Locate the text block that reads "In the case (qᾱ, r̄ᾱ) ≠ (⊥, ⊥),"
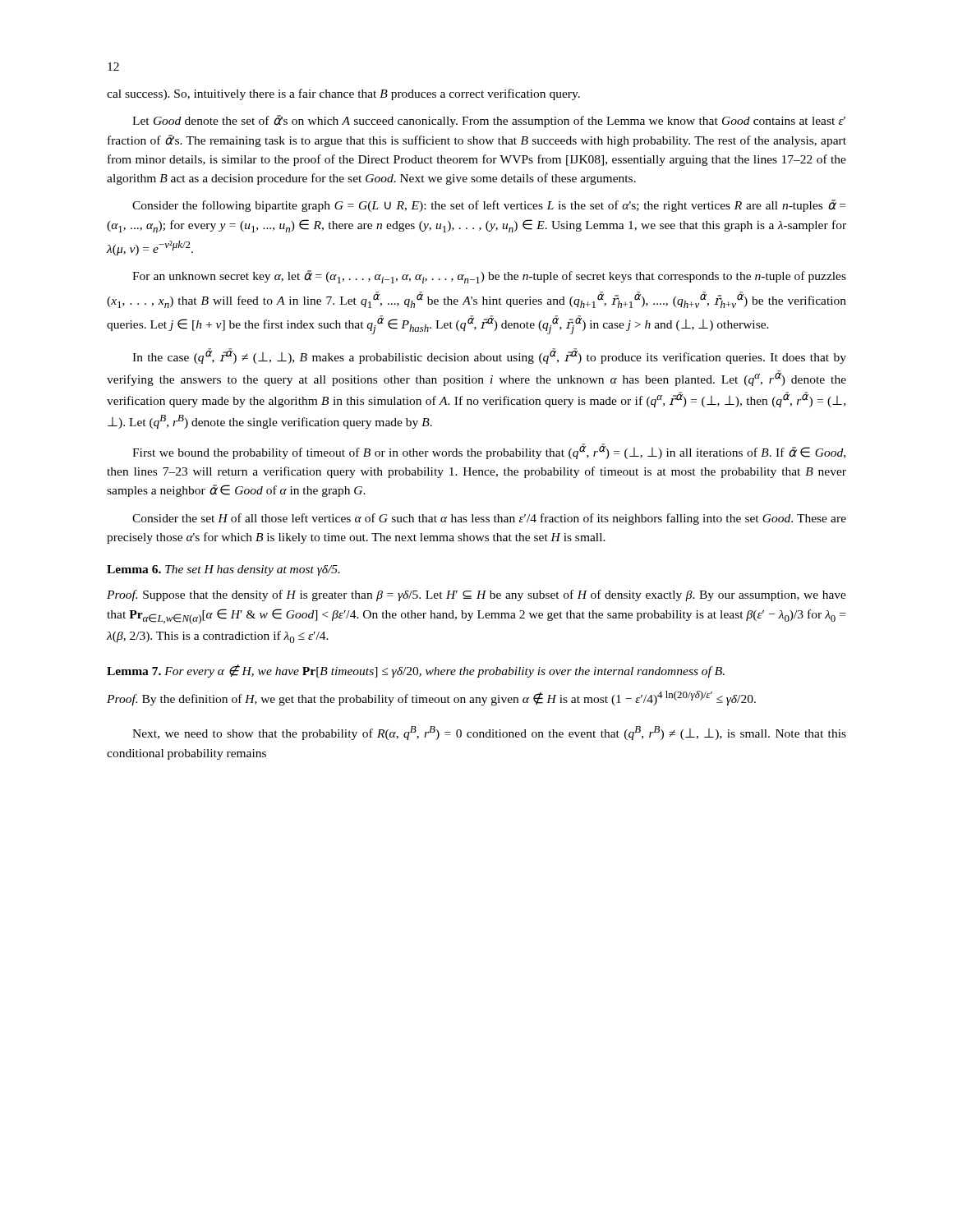The width and height of the screenshot is (953, 1232). point(476,388)
